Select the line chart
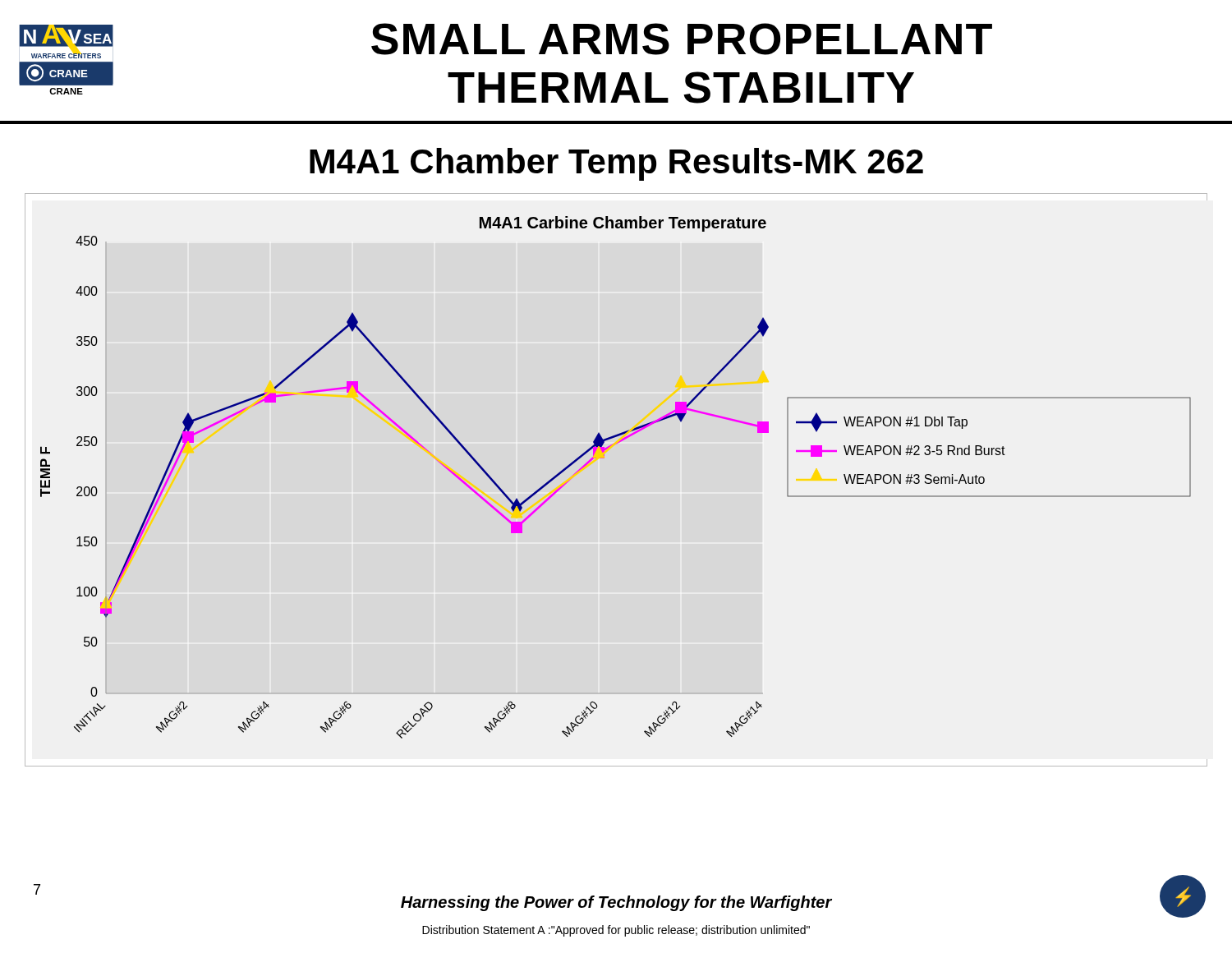 pos(616,480)
